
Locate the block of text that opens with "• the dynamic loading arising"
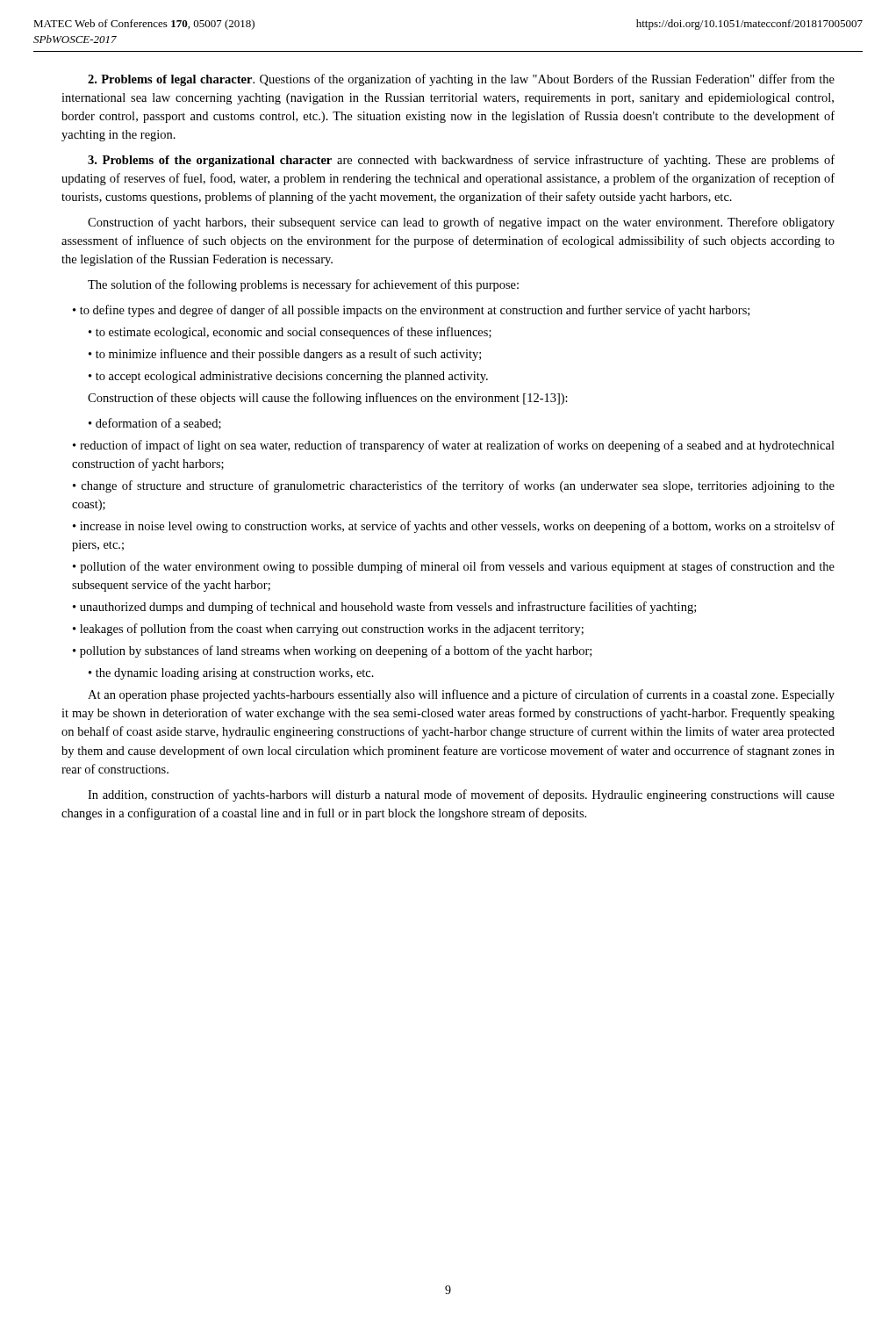[231, 674]
